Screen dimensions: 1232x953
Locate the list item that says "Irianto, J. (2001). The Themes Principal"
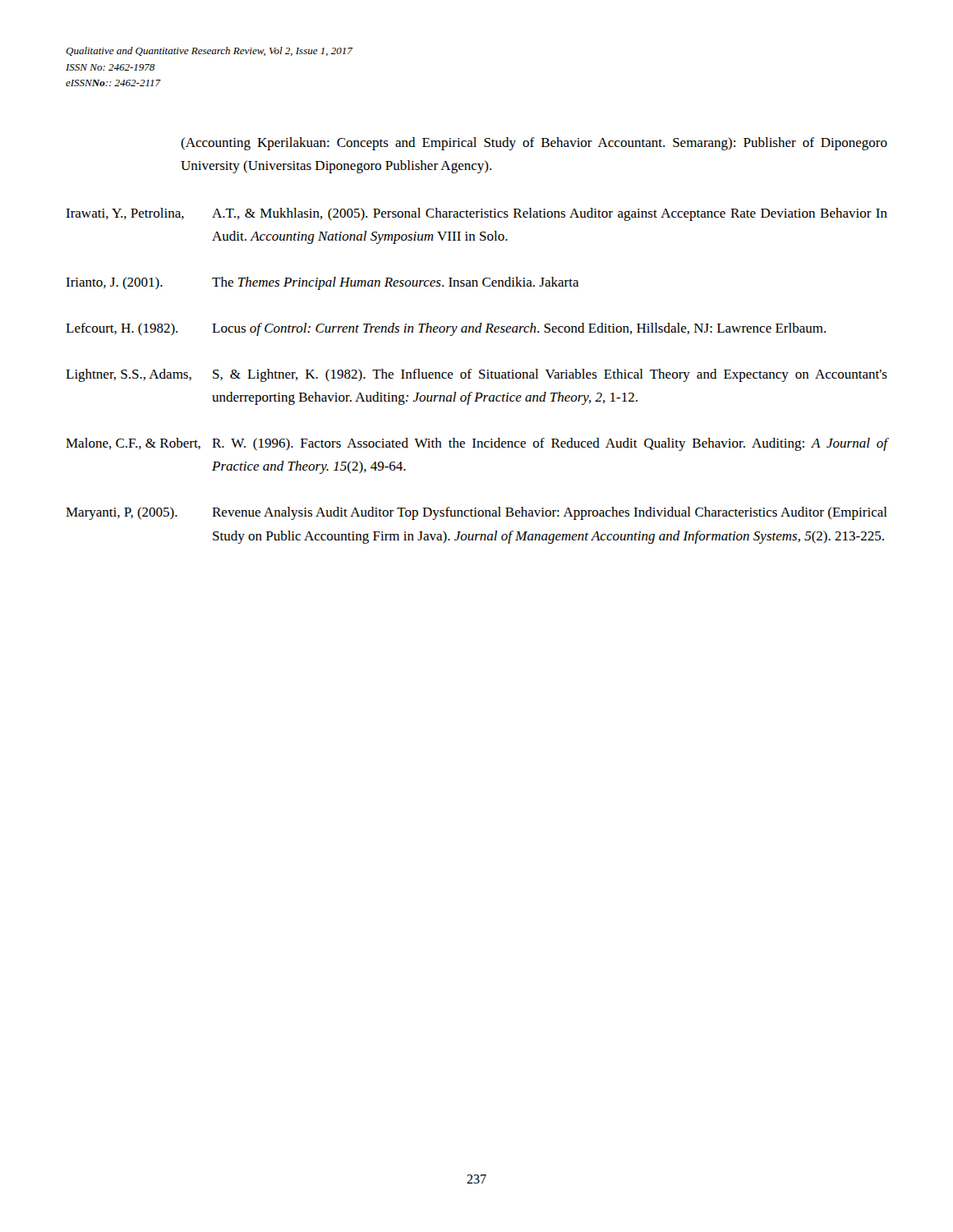pyautogui.click(x=476, y=283)
